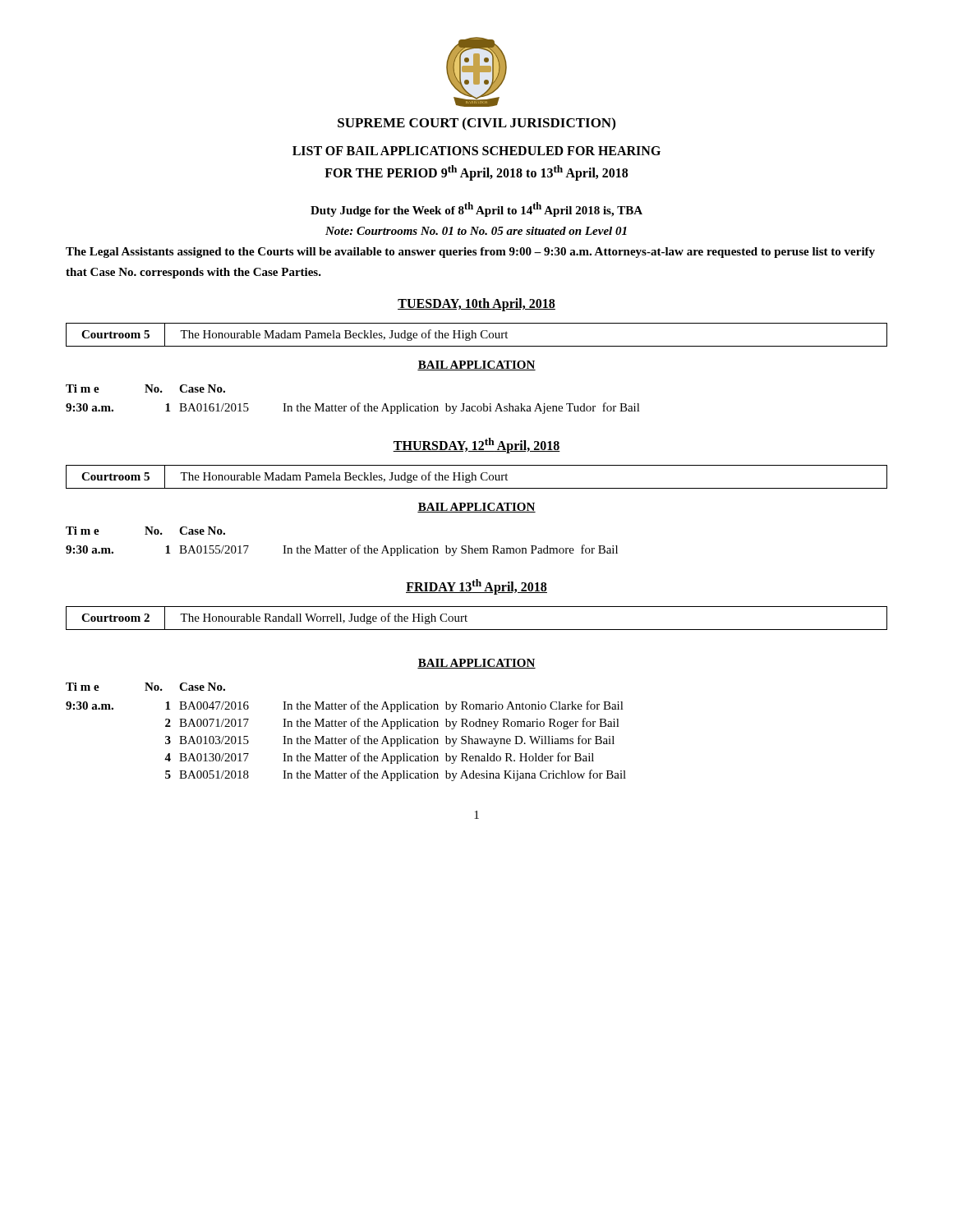953x1232 pixels.
Task: Click on the title with the text "SUPREME COURT (CIVIL JURISDICTION)"
Action: (x=476, y=123)
